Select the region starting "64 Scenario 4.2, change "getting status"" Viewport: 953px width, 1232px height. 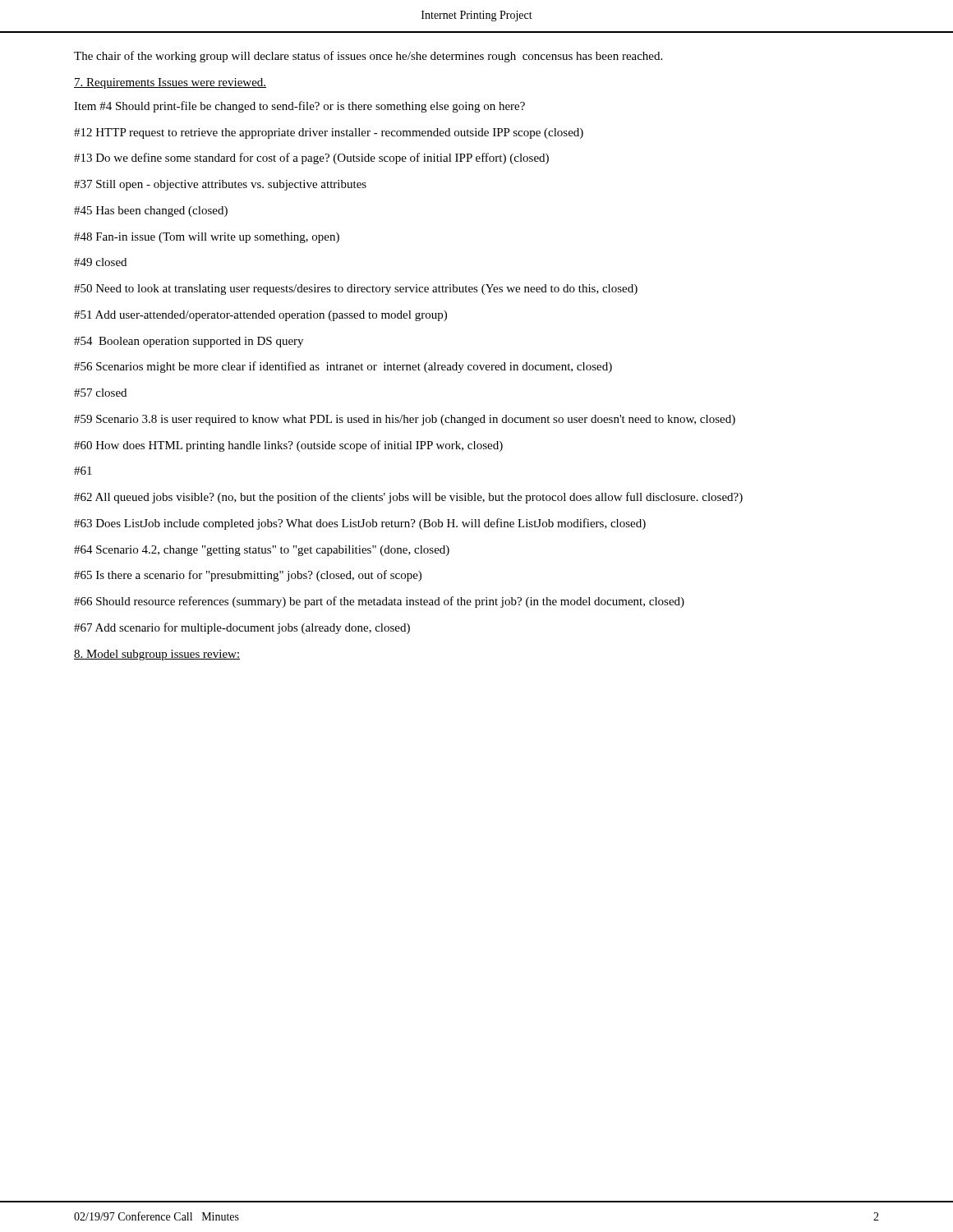(262, 549)
